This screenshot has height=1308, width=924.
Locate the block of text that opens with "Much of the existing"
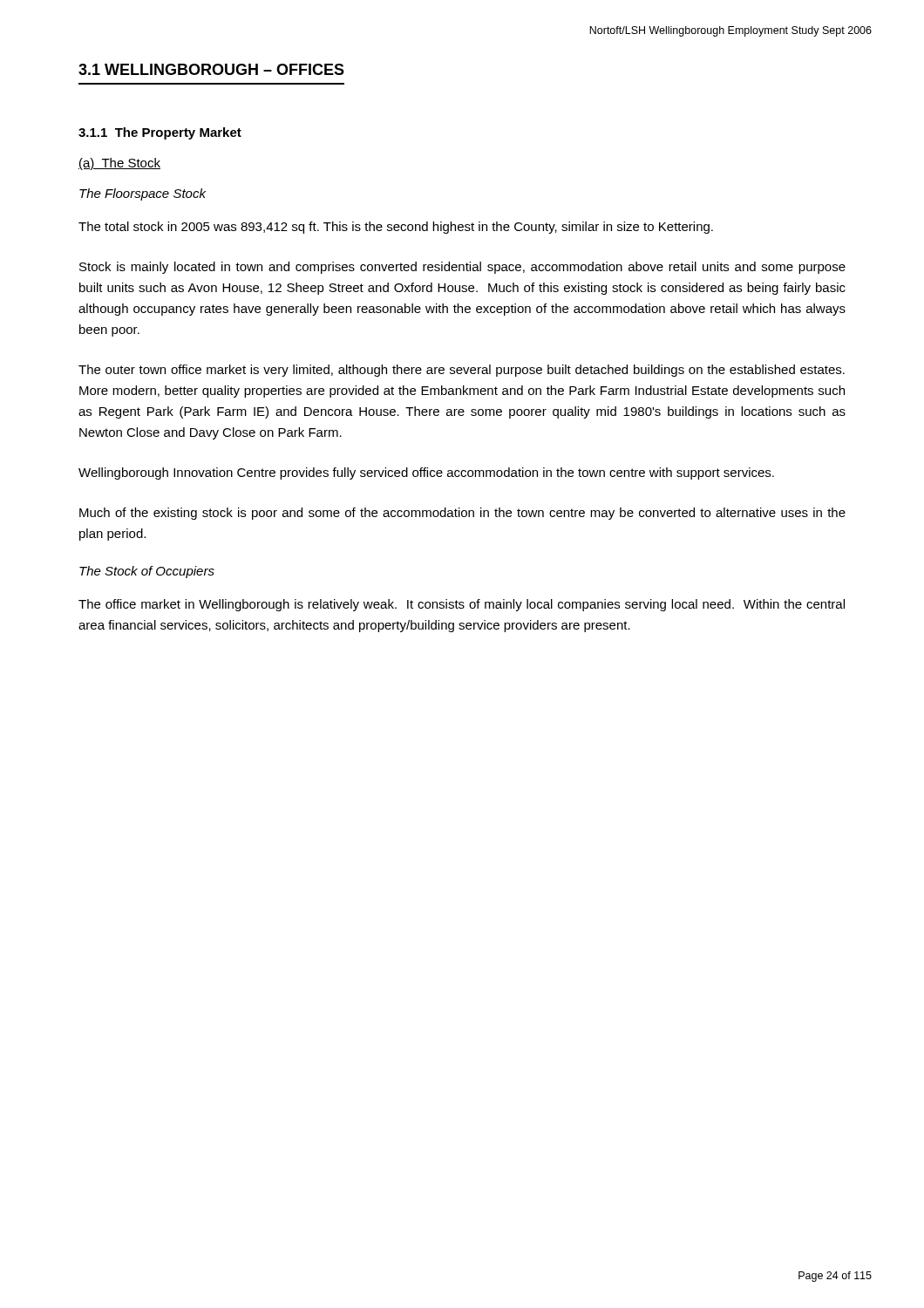(x=462, y=523)
